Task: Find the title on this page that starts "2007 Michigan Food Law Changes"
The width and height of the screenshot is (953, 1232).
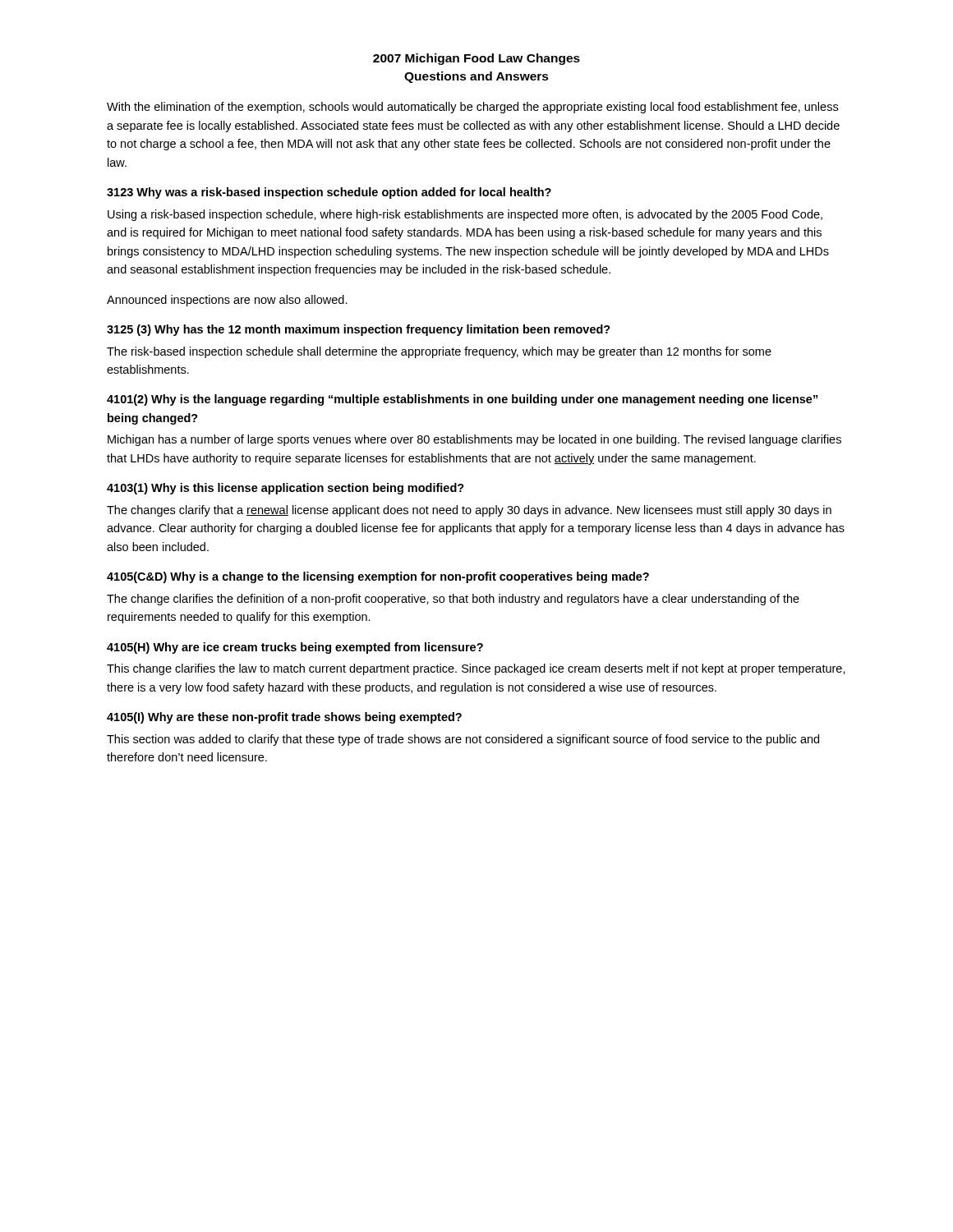Action: pos(476,67)
